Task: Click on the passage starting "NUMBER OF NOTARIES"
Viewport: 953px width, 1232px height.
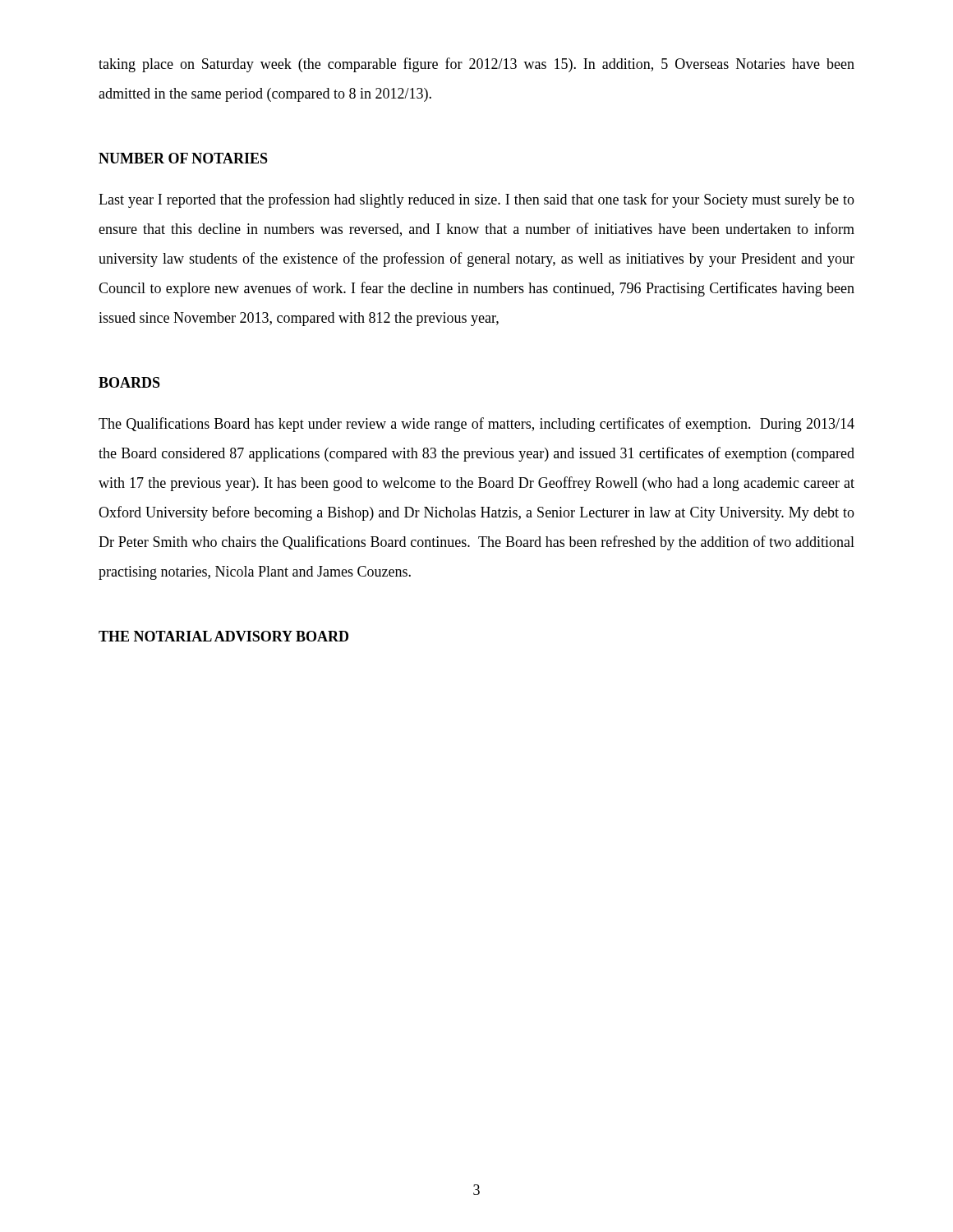Action: coord(183,158)
